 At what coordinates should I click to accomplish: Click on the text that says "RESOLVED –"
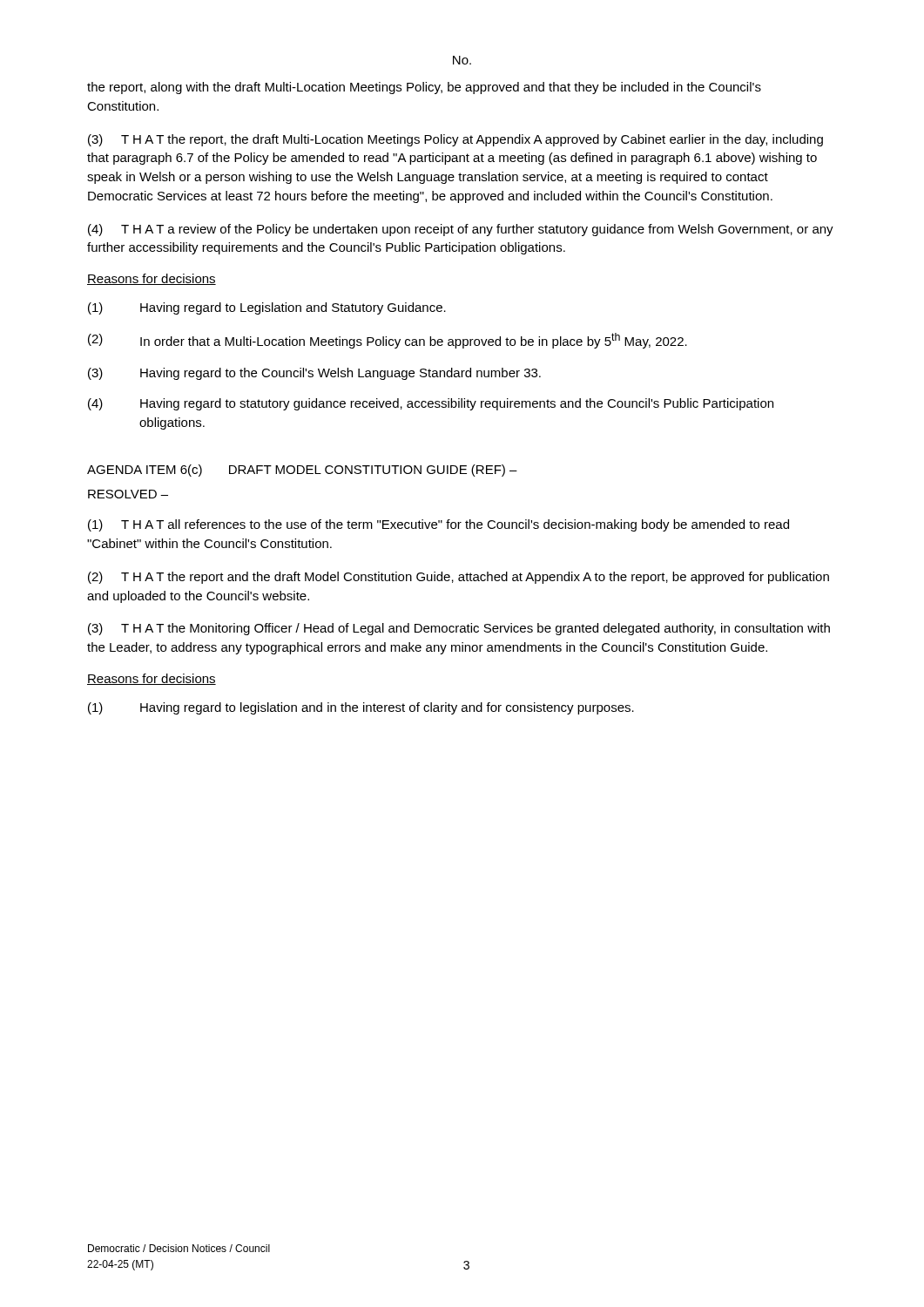128,493
